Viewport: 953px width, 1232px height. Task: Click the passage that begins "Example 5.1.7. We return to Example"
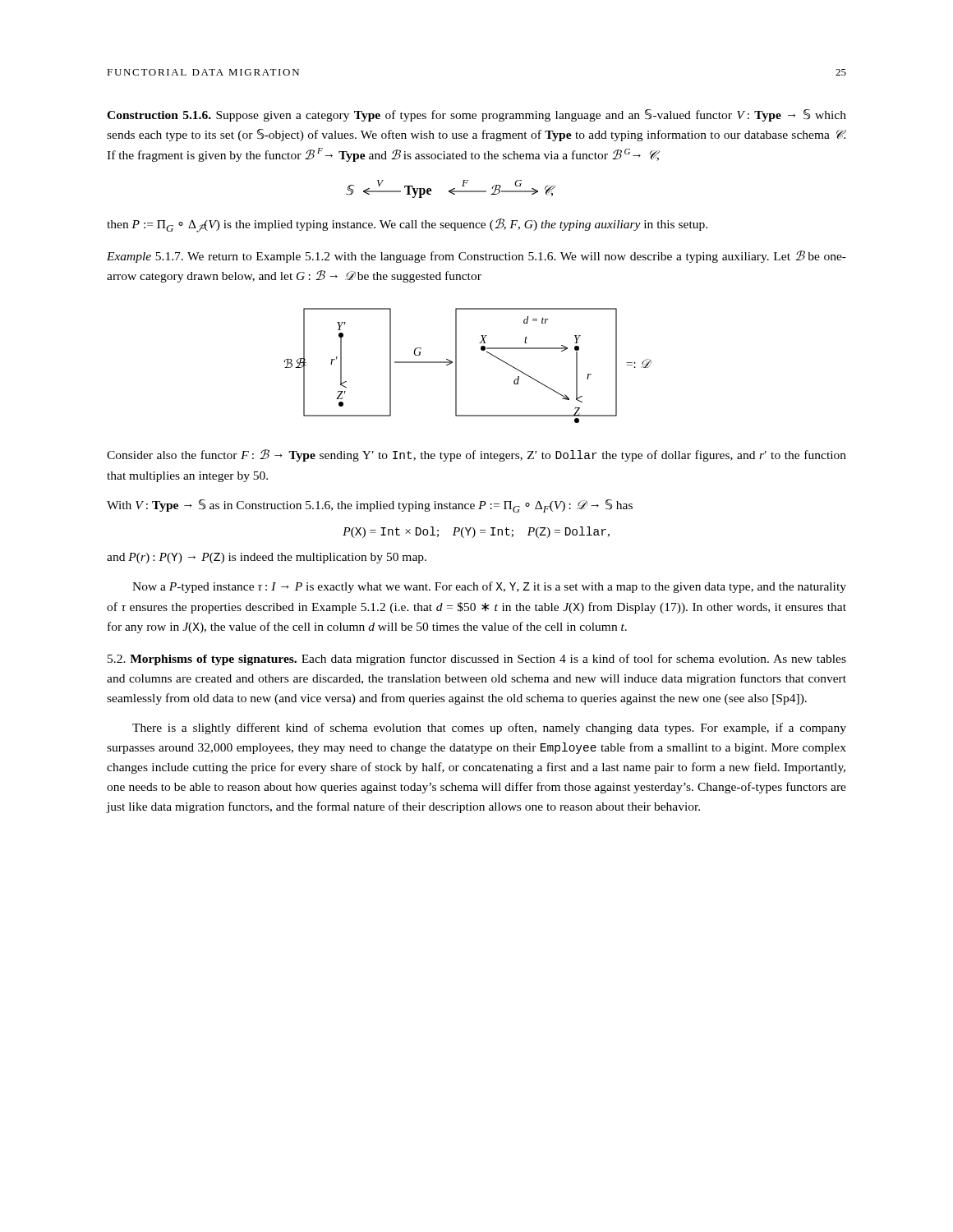[x=476, y=266]
